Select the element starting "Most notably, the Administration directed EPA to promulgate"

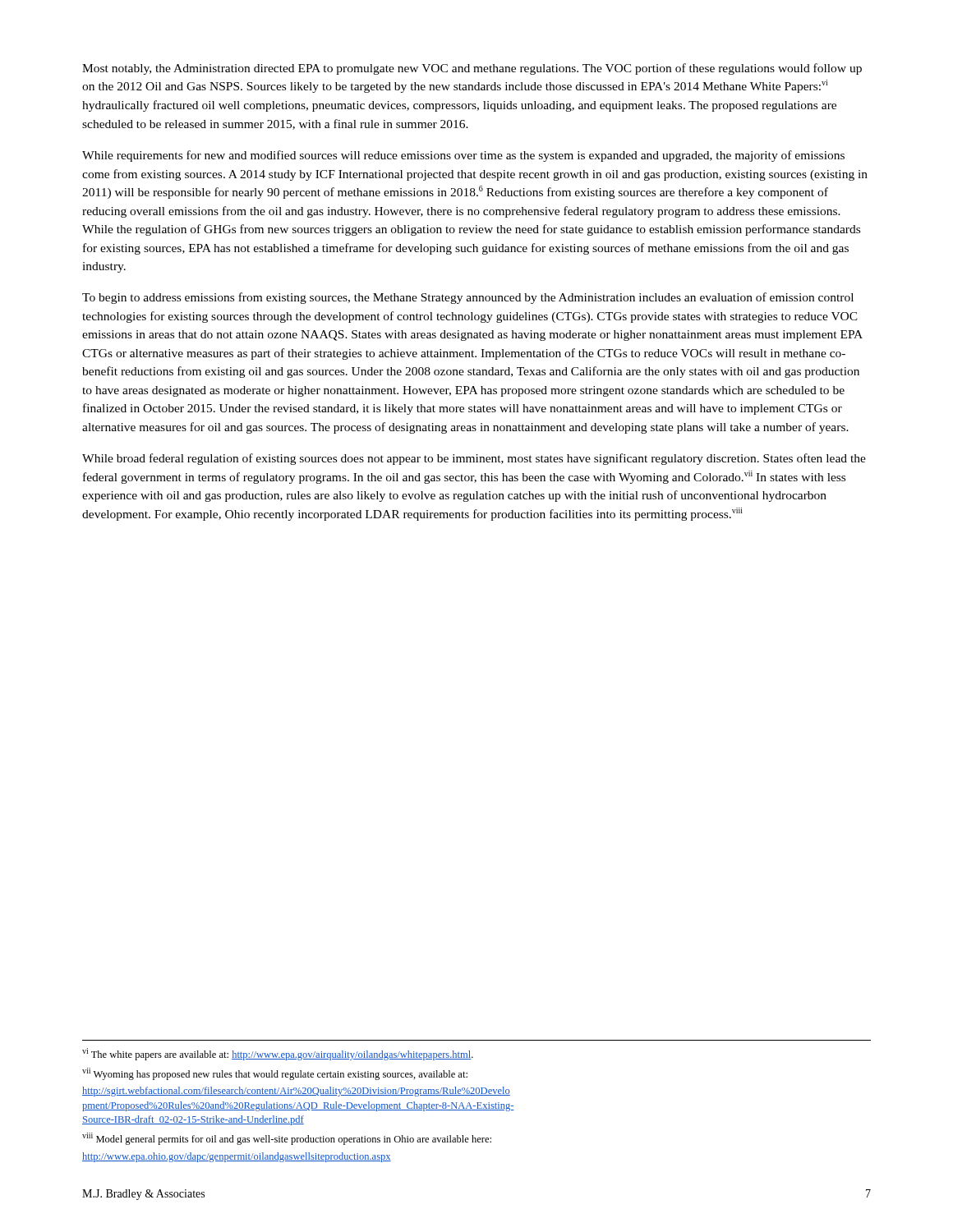coord(472,95)
